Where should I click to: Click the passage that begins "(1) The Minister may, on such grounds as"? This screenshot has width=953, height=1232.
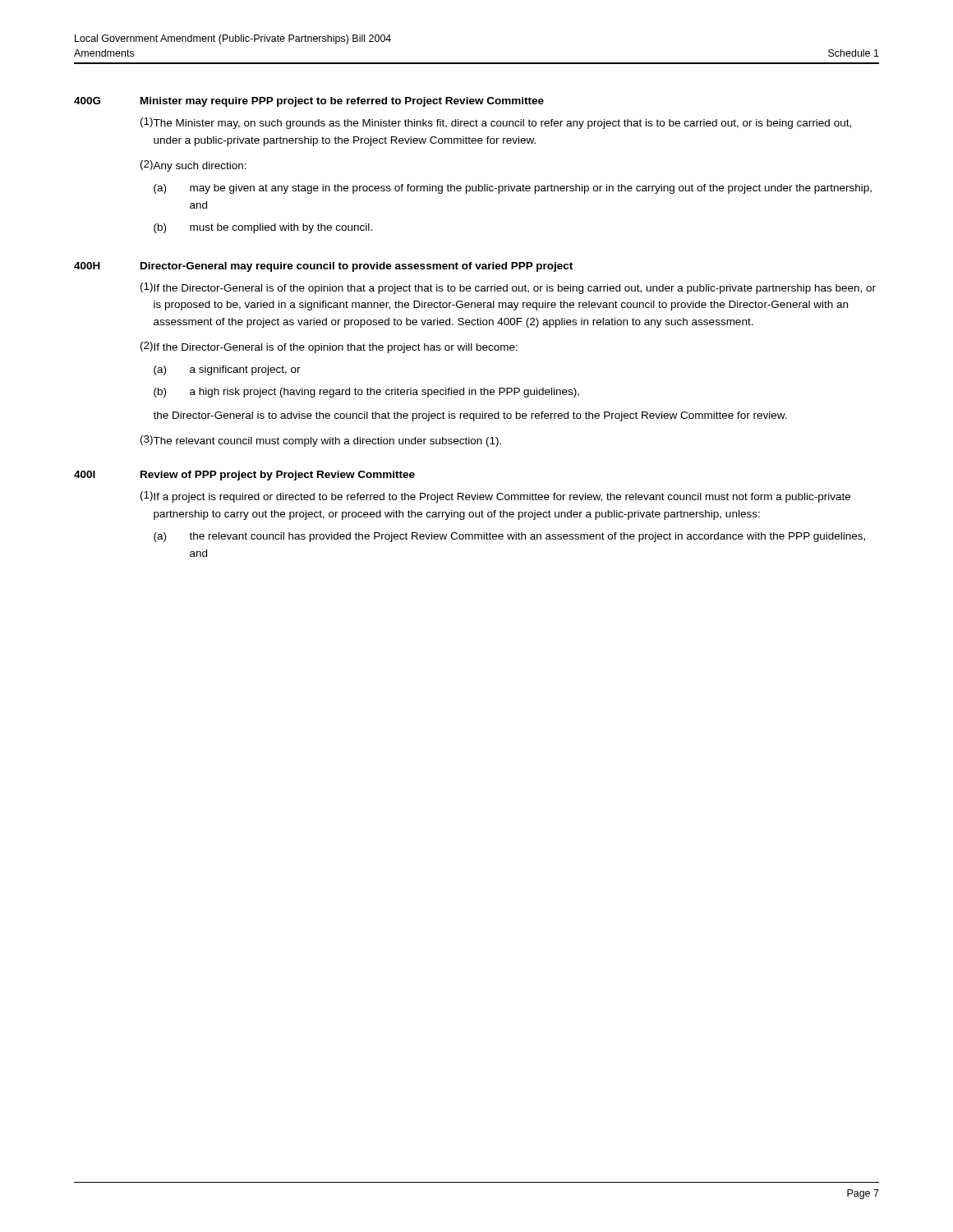click(476, 132)
